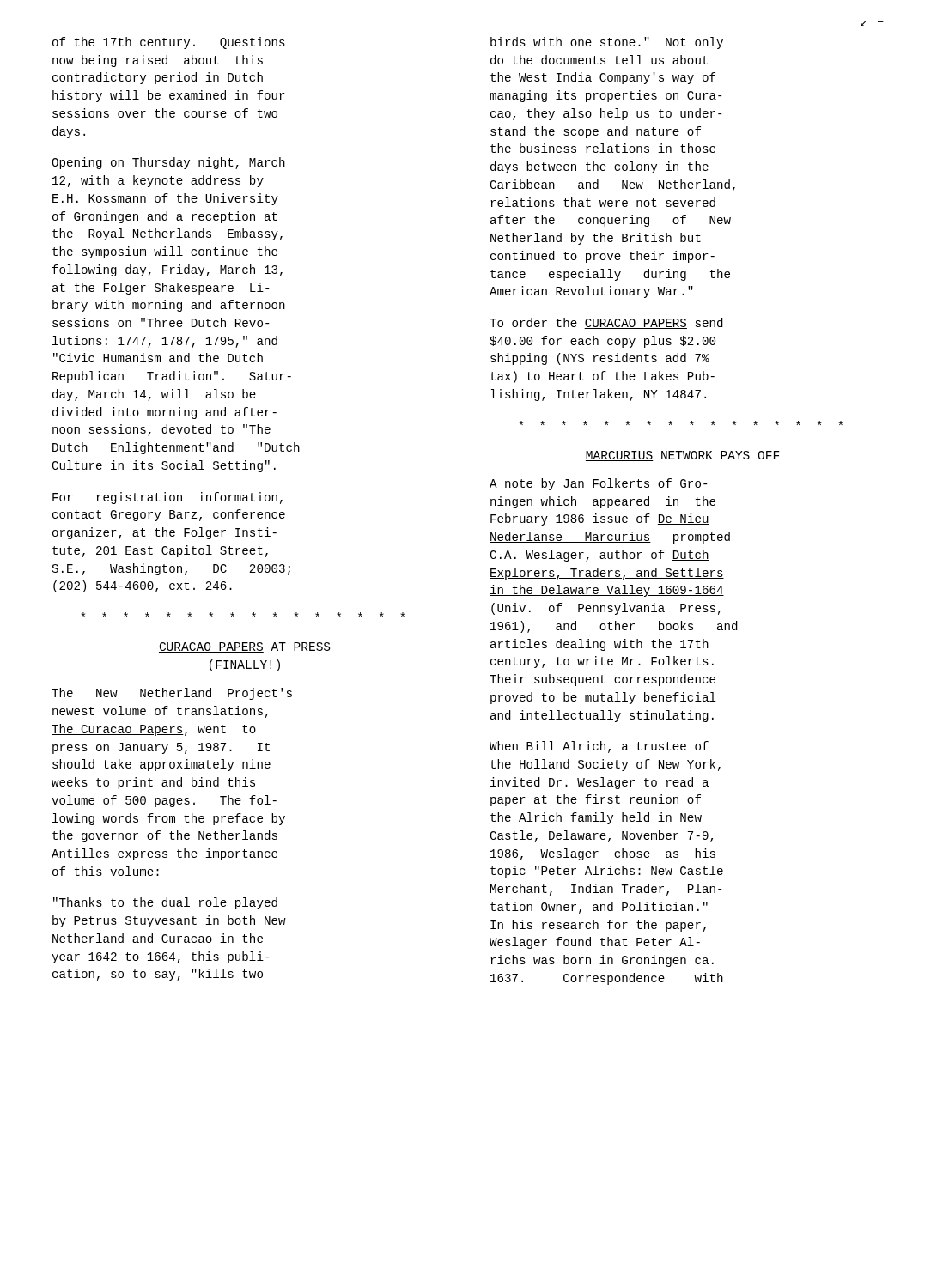Select the element starting "A note by Jan Folkerts"
Viewport: 937px width, 1288px height.
[x=614, y=600]
